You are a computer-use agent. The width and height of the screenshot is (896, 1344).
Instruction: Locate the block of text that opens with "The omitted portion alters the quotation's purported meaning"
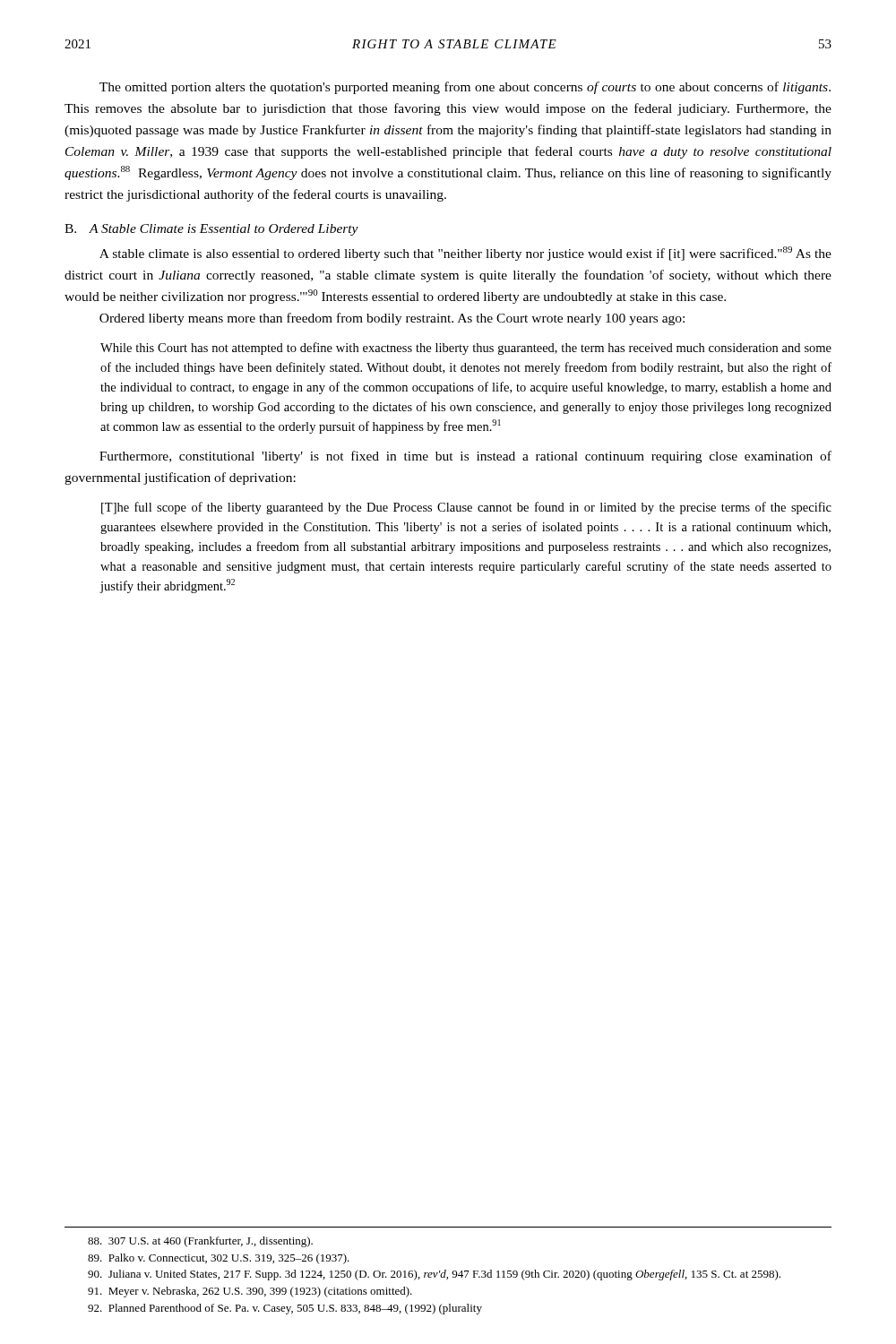[x=448, y=141]
